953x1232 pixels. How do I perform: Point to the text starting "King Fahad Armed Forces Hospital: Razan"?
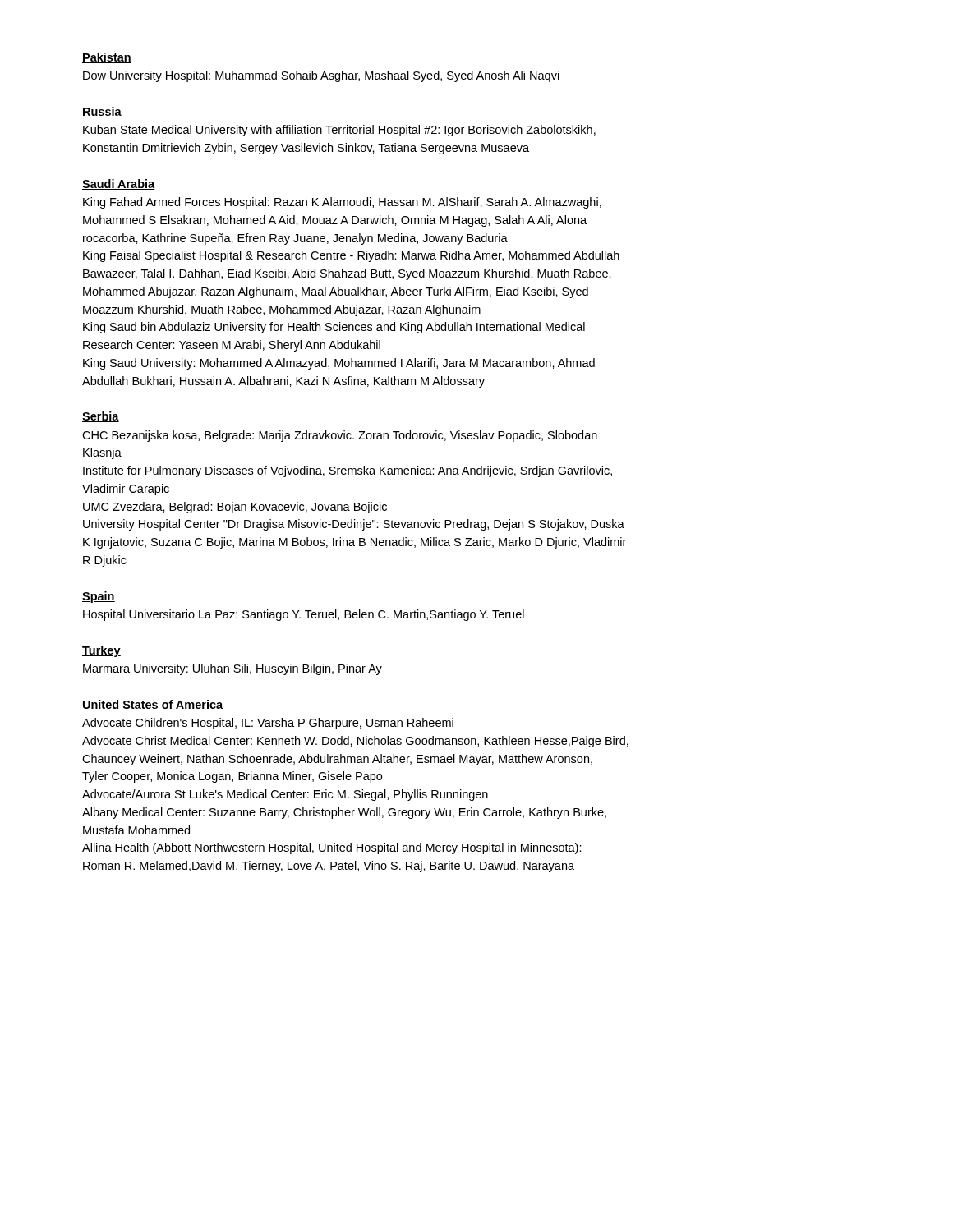(351, 291)
